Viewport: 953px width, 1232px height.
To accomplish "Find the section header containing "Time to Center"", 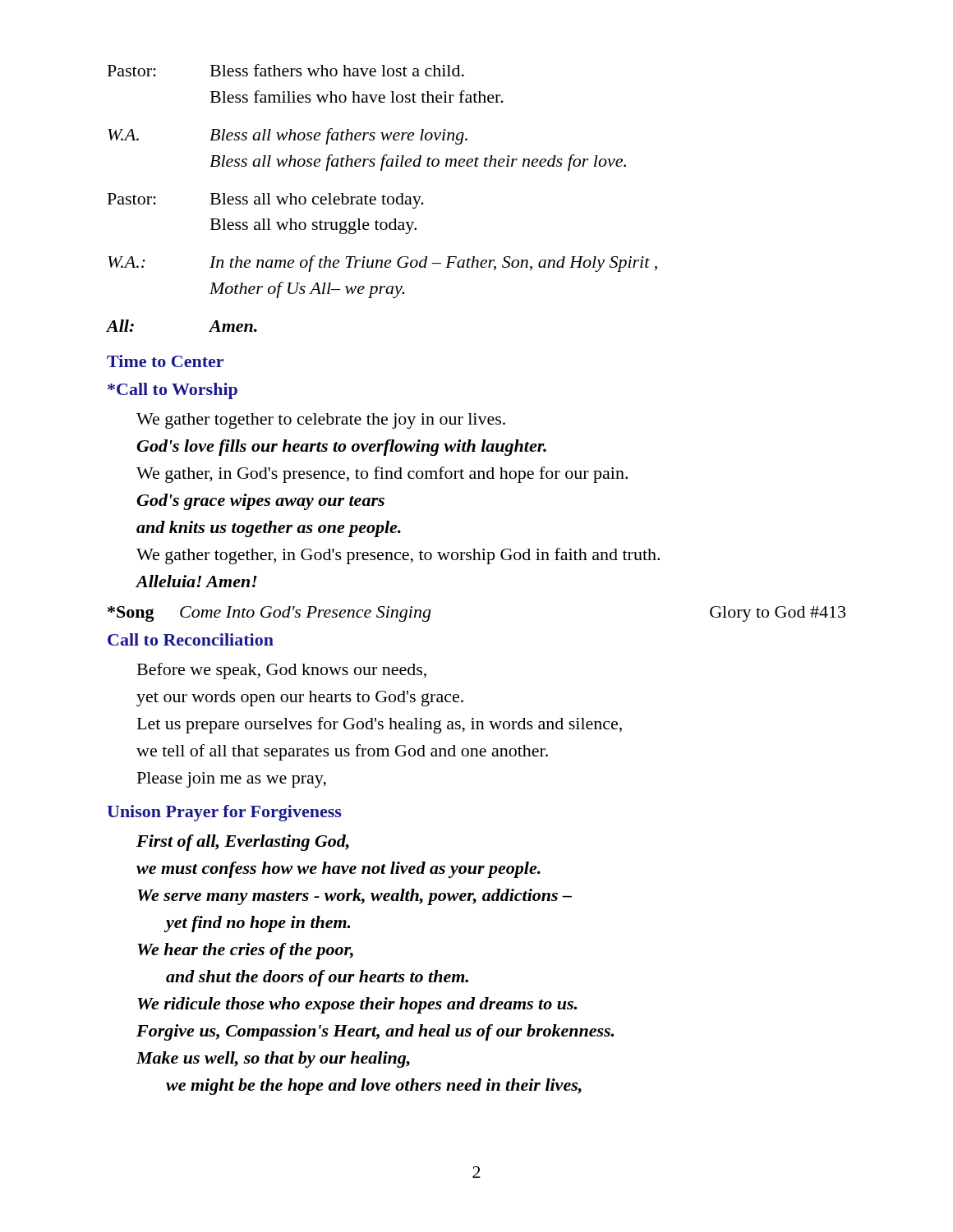I will click(165, 361).
